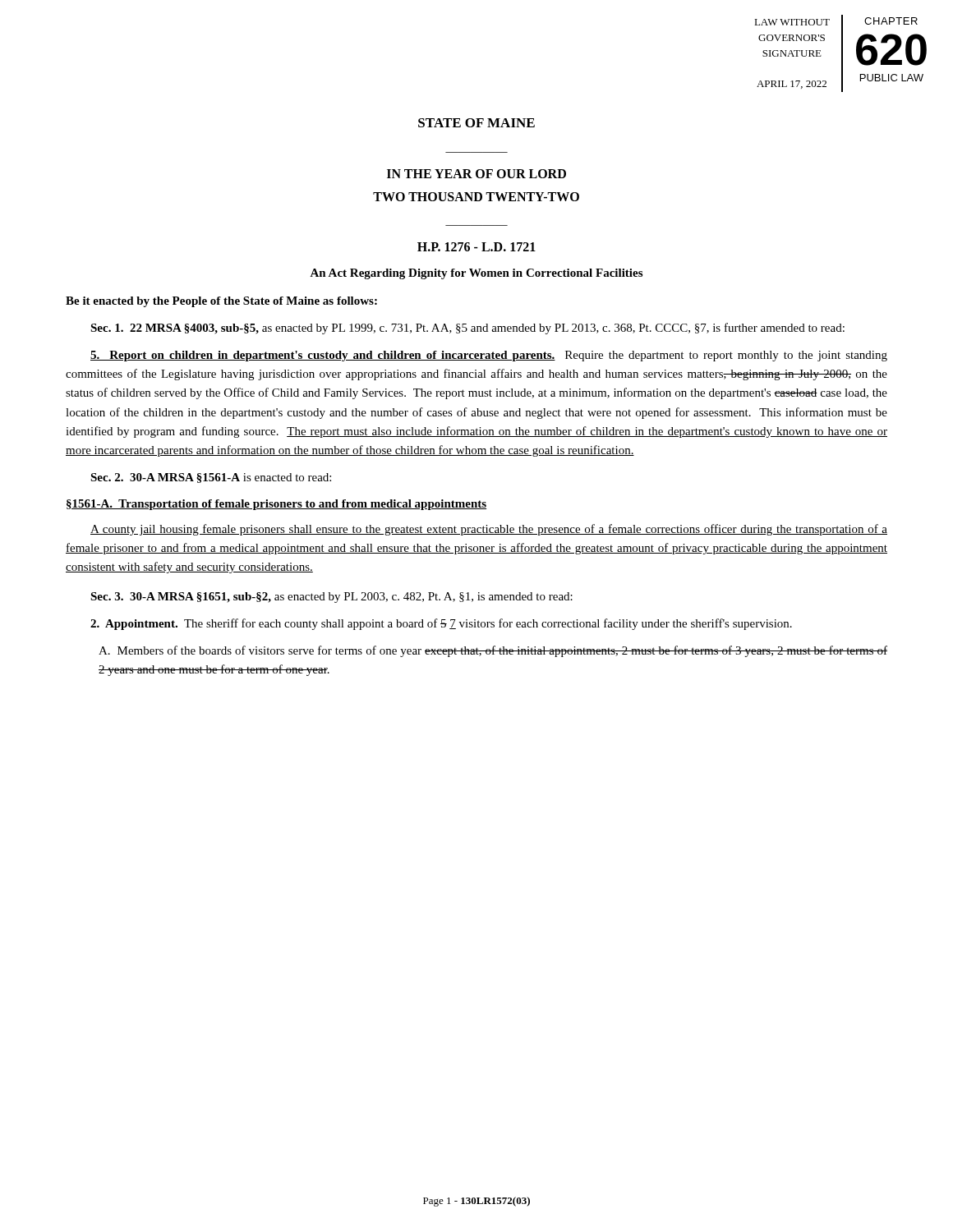Select the text block containing "Report on children in department's custody"
Viewport: 953px width, 1232px height.
coord(476,402)
